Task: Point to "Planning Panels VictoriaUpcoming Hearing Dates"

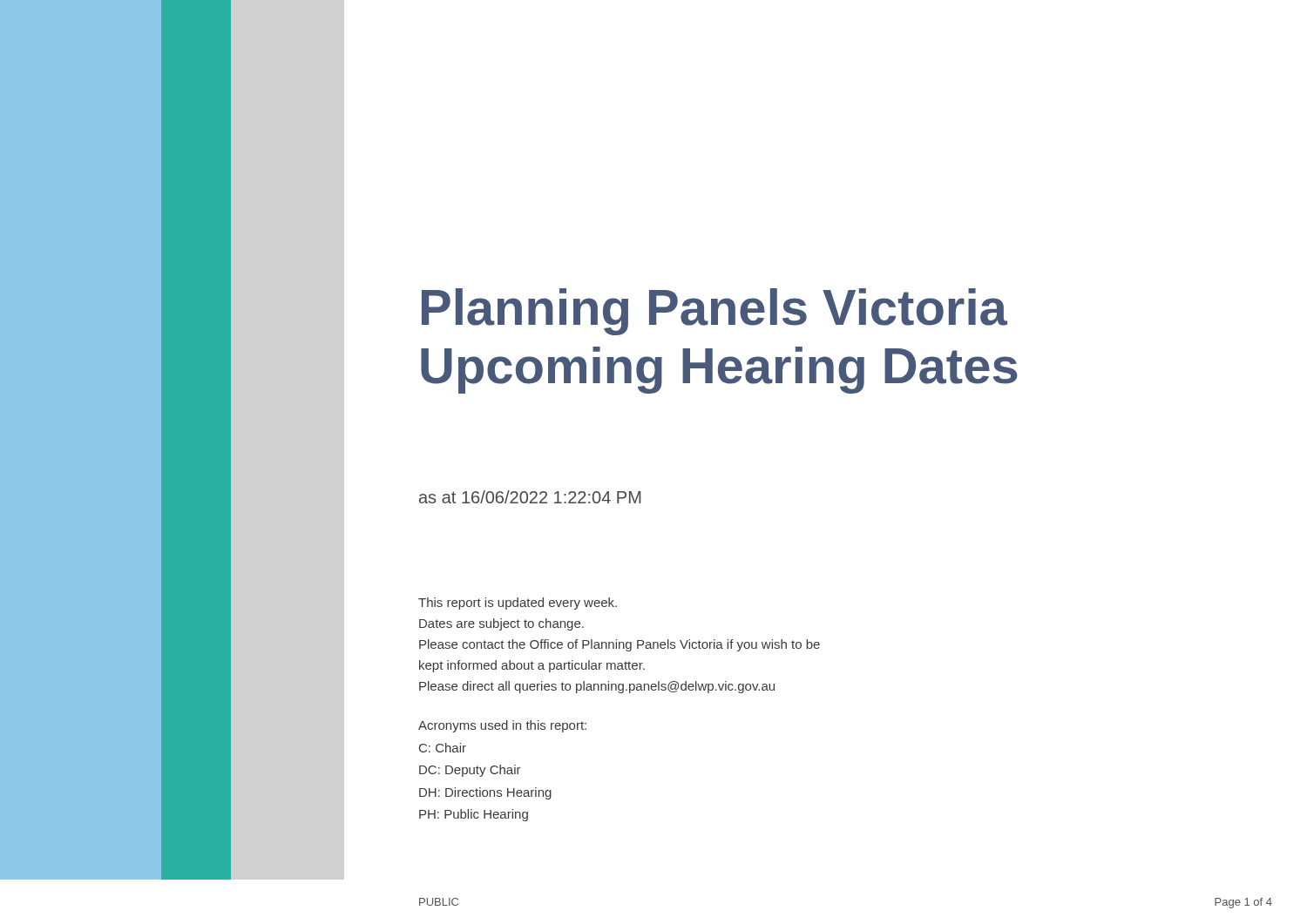Action: 802,337
